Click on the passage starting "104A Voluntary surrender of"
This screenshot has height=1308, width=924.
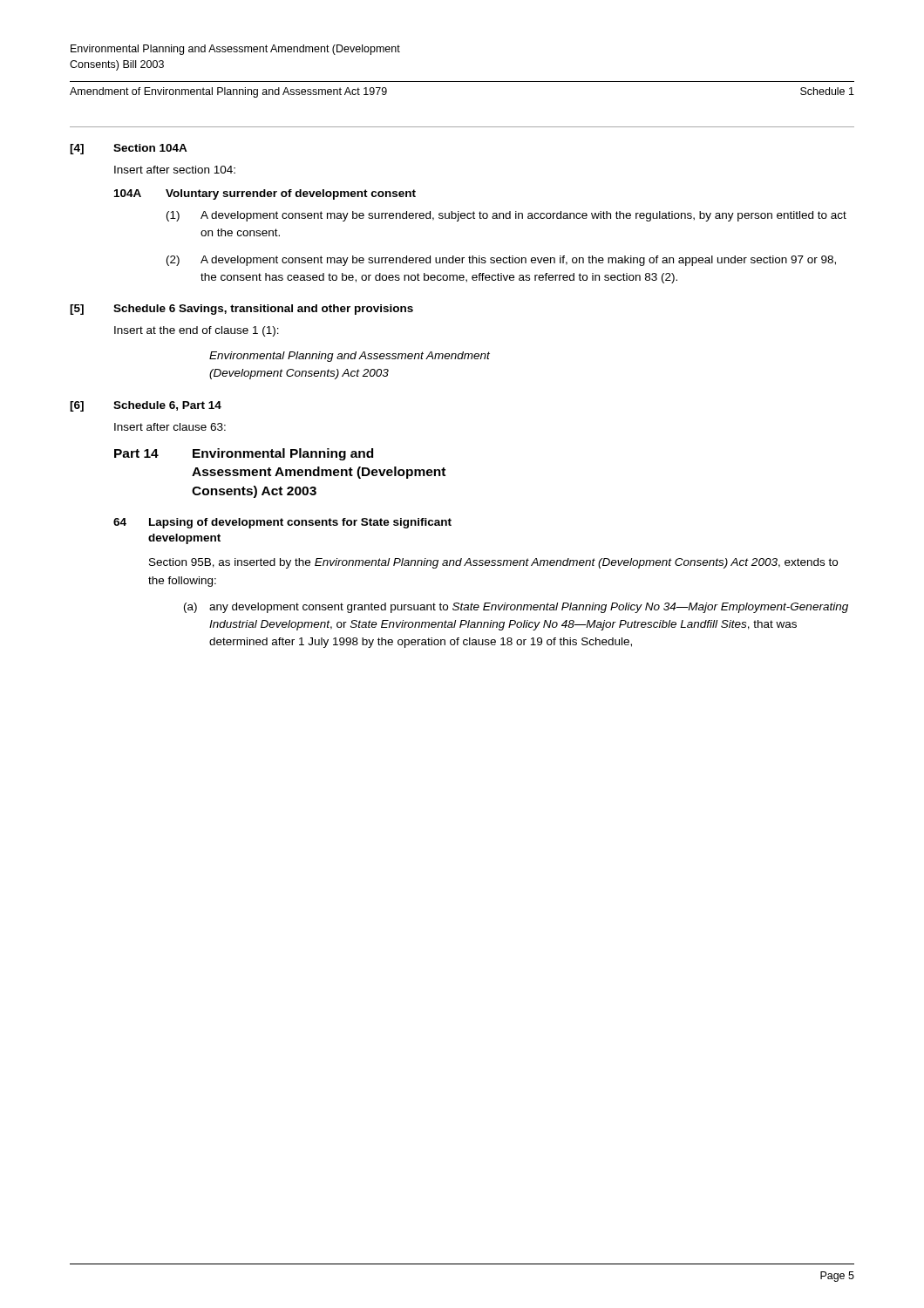265,193
